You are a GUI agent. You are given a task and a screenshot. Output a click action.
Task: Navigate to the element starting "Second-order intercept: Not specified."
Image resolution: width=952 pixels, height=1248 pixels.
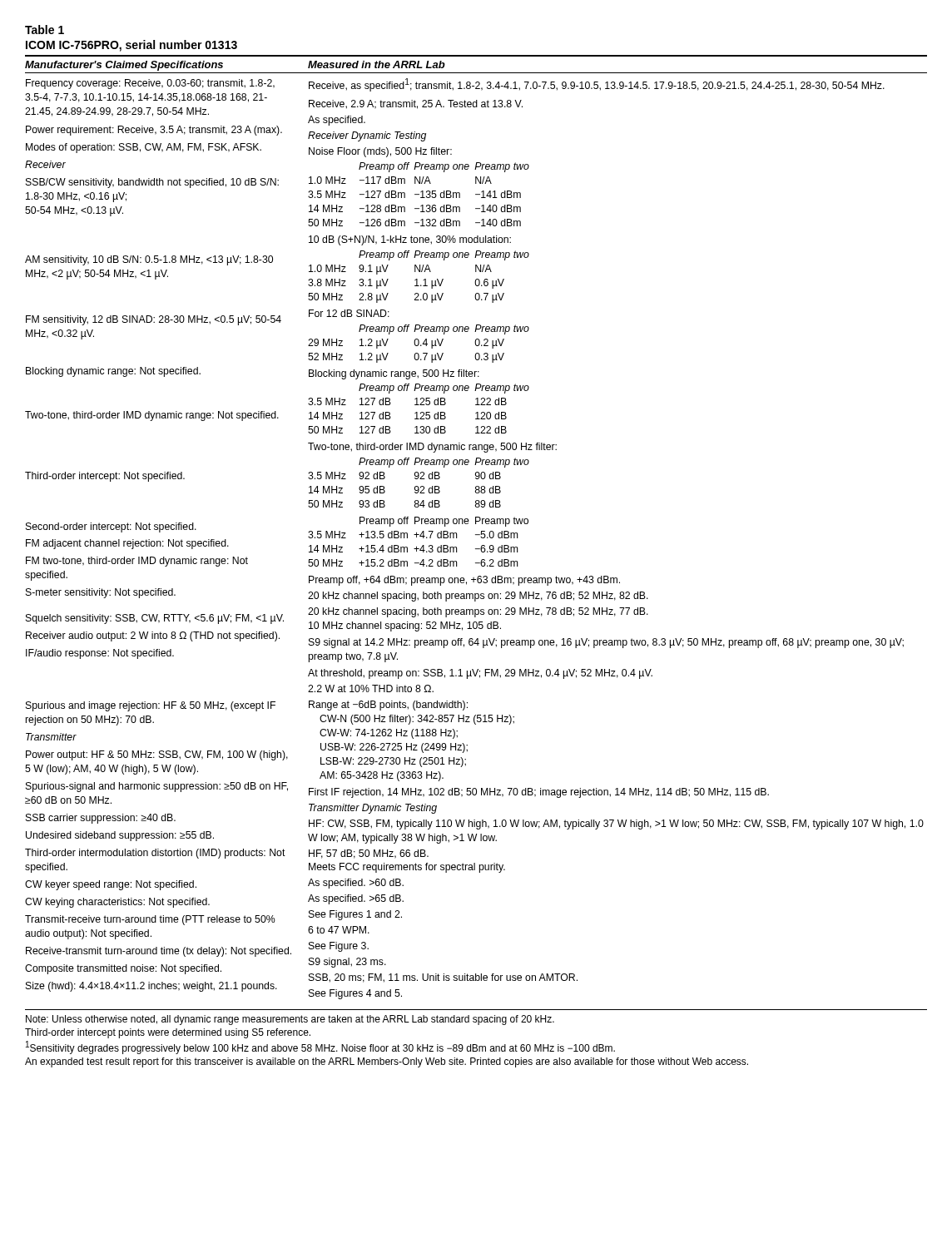[x=111, y=526]
